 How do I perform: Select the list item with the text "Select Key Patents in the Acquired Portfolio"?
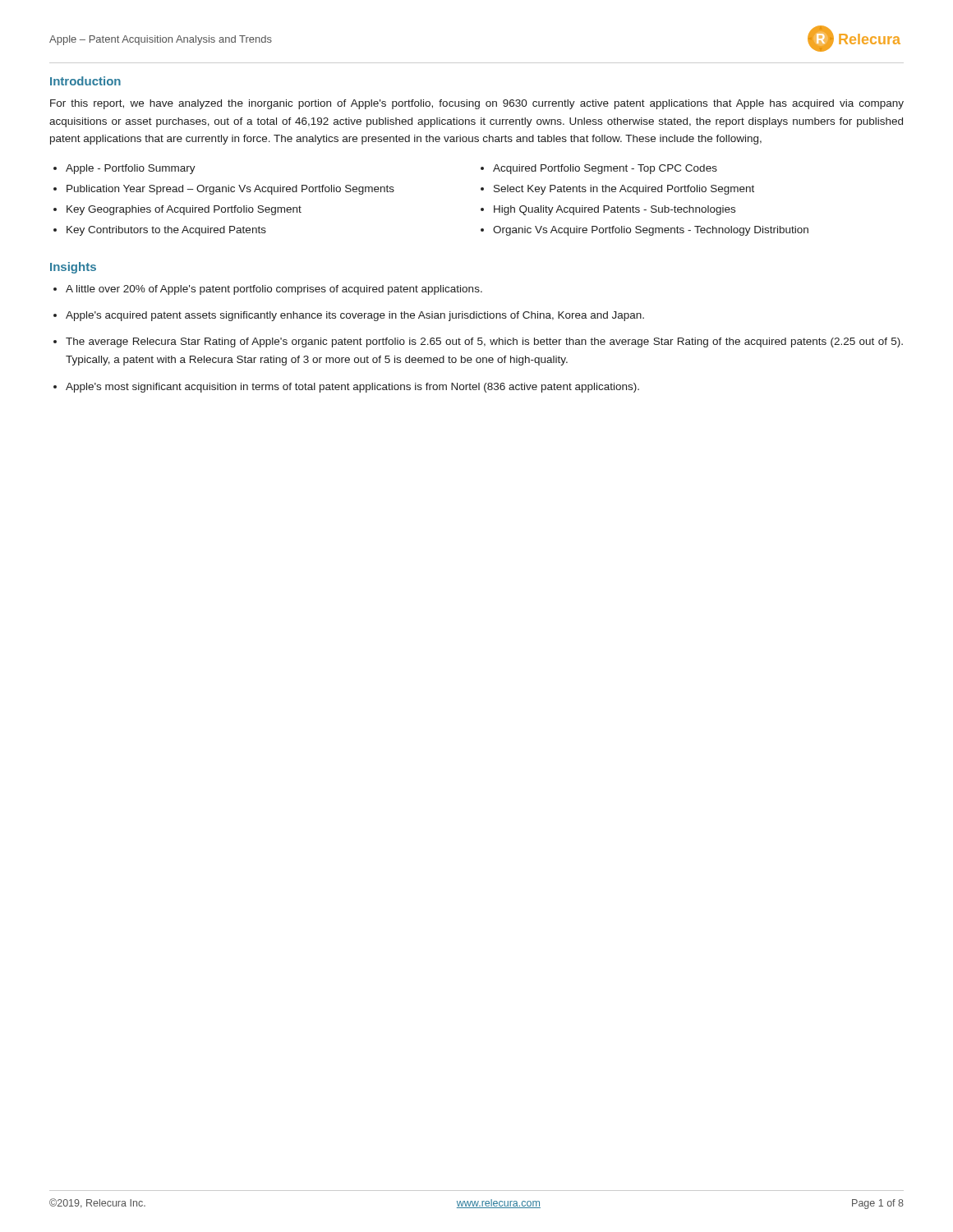pyautogui.click(x=624, y=188)
